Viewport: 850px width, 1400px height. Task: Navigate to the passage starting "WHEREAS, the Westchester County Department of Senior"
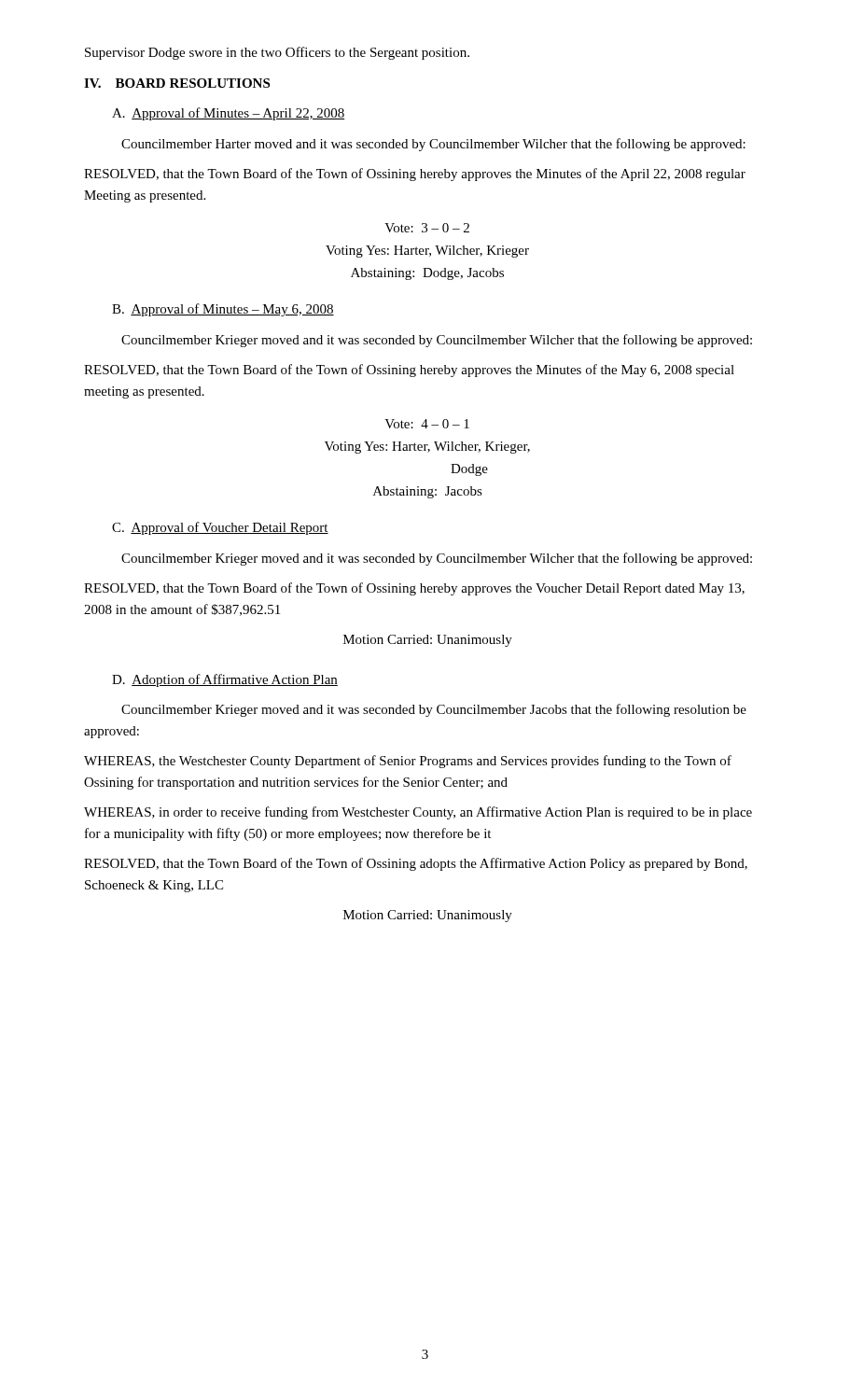(x=427, y=771)
